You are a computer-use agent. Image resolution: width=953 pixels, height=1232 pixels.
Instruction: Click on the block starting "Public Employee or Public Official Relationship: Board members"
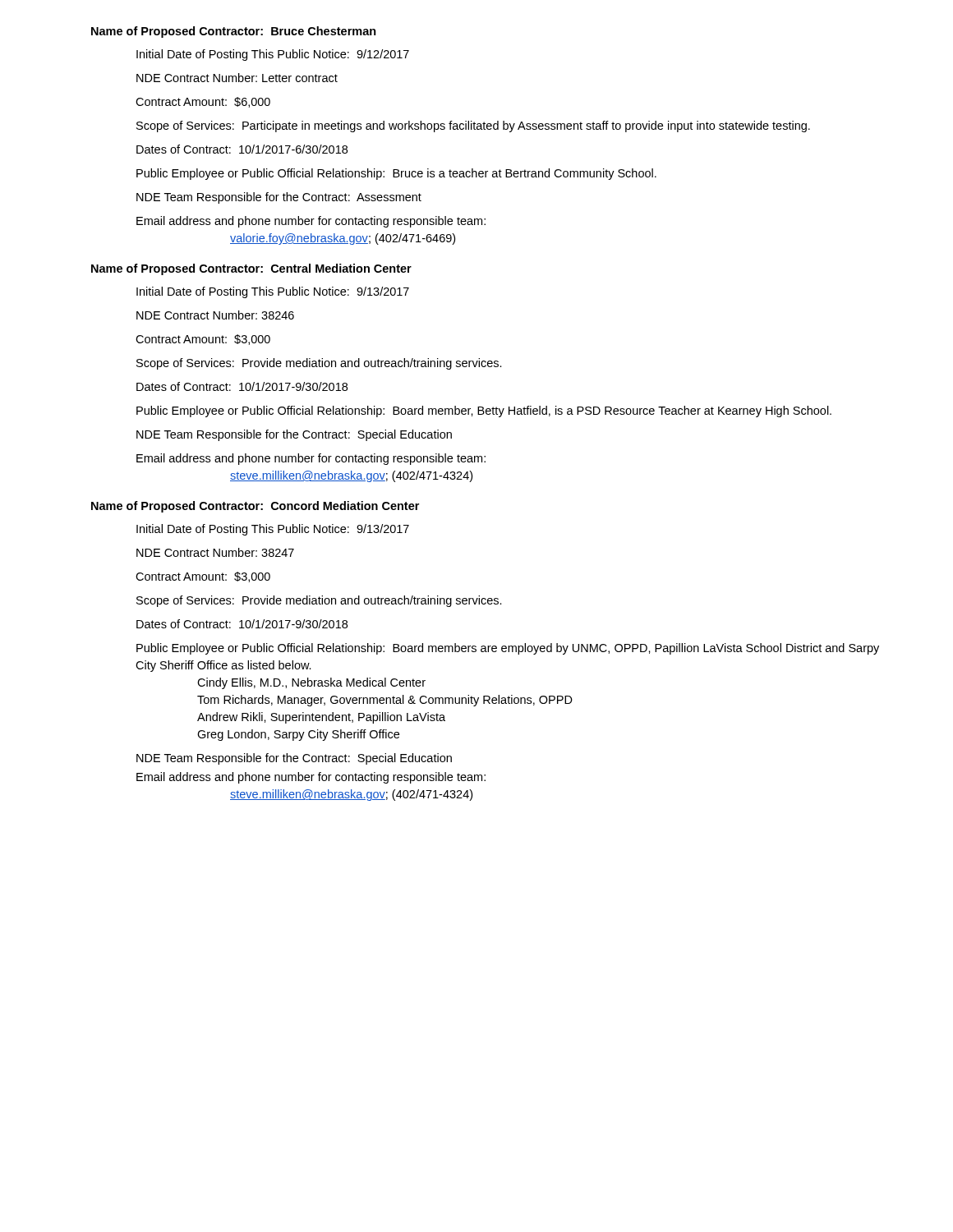tap(507, 691)
